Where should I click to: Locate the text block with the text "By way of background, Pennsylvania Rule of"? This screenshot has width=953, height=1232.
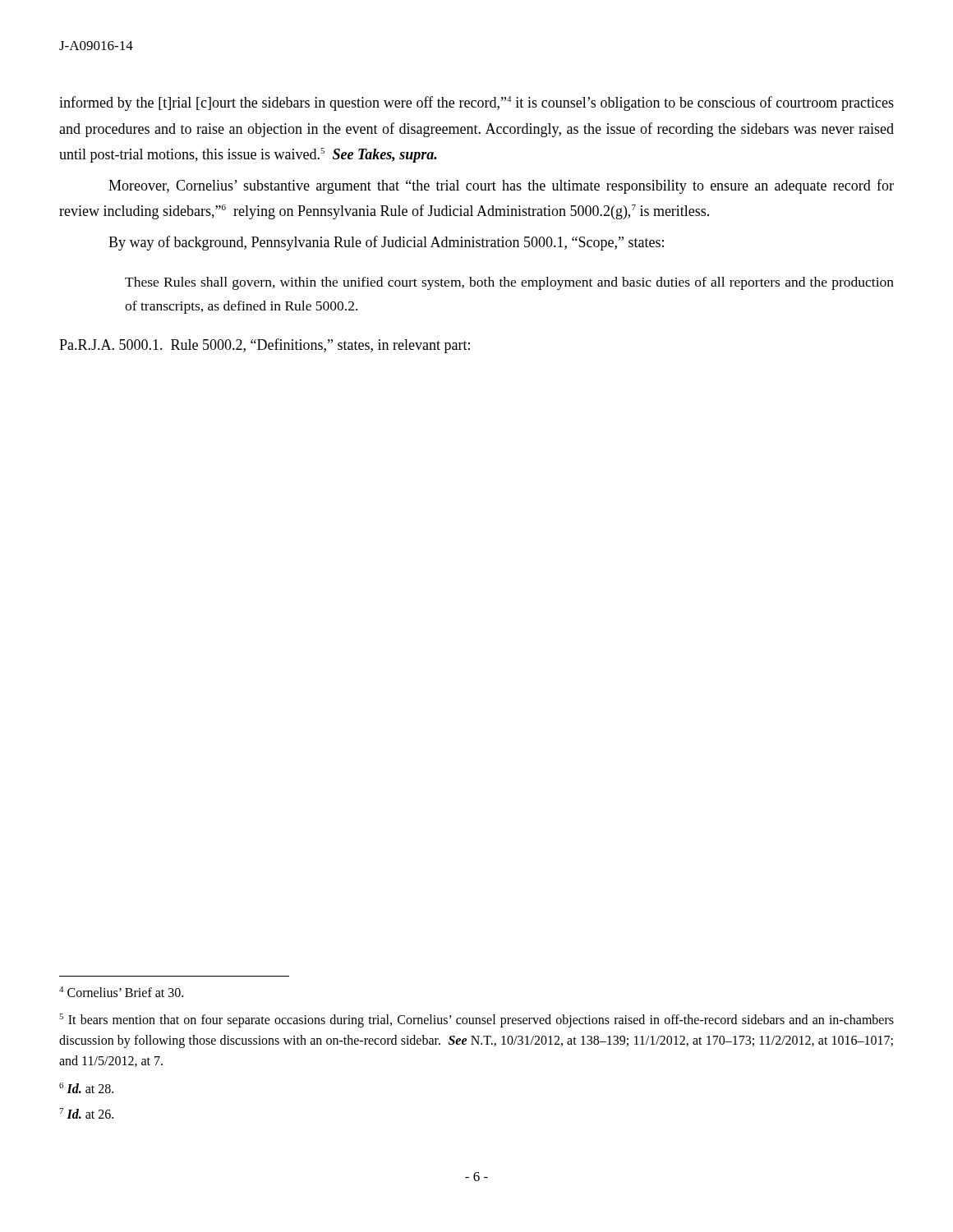tap(387, 242)
